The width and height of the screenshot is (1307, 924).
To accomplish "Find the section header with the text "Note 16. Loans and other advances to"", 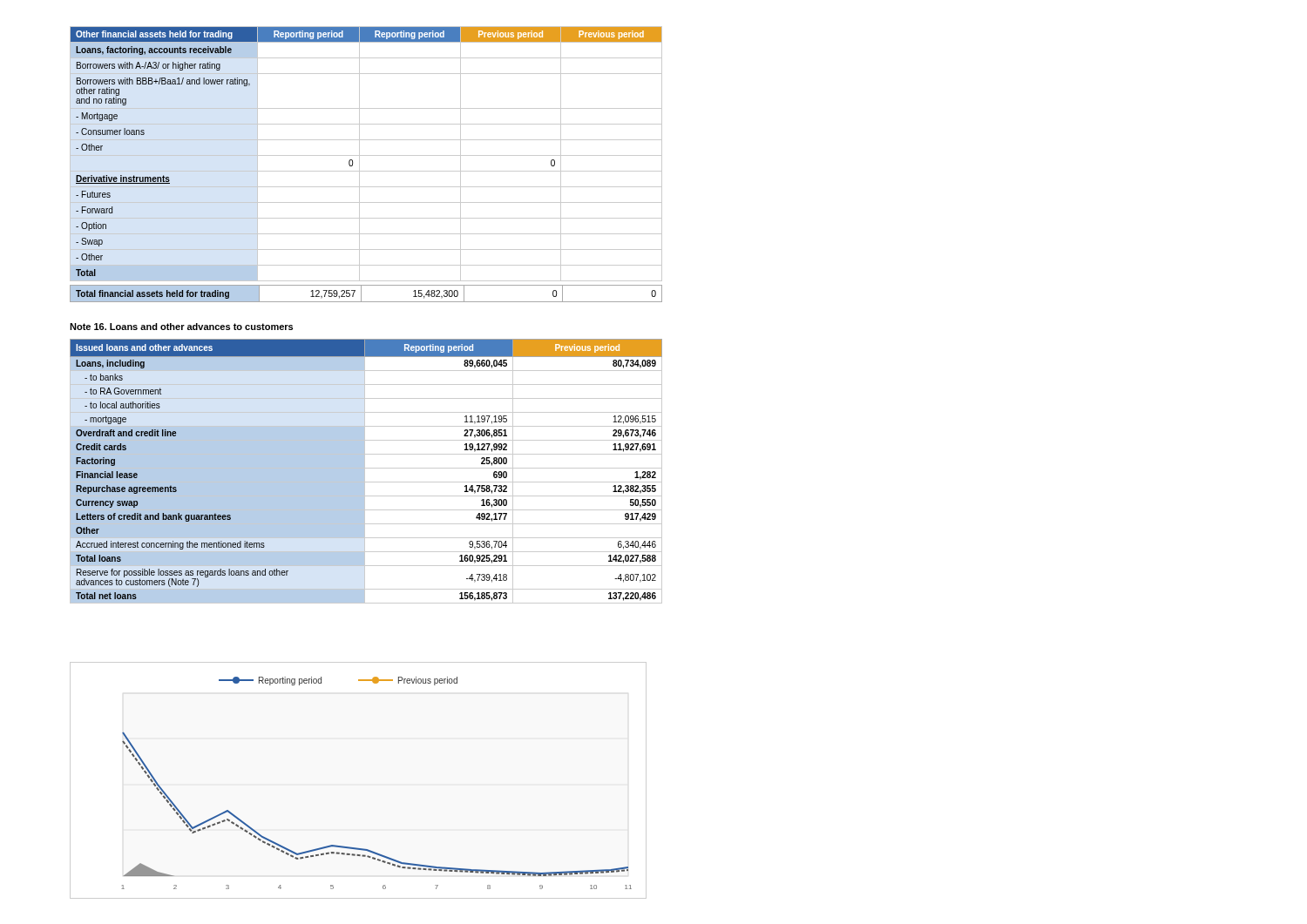I will pos(182,327).
